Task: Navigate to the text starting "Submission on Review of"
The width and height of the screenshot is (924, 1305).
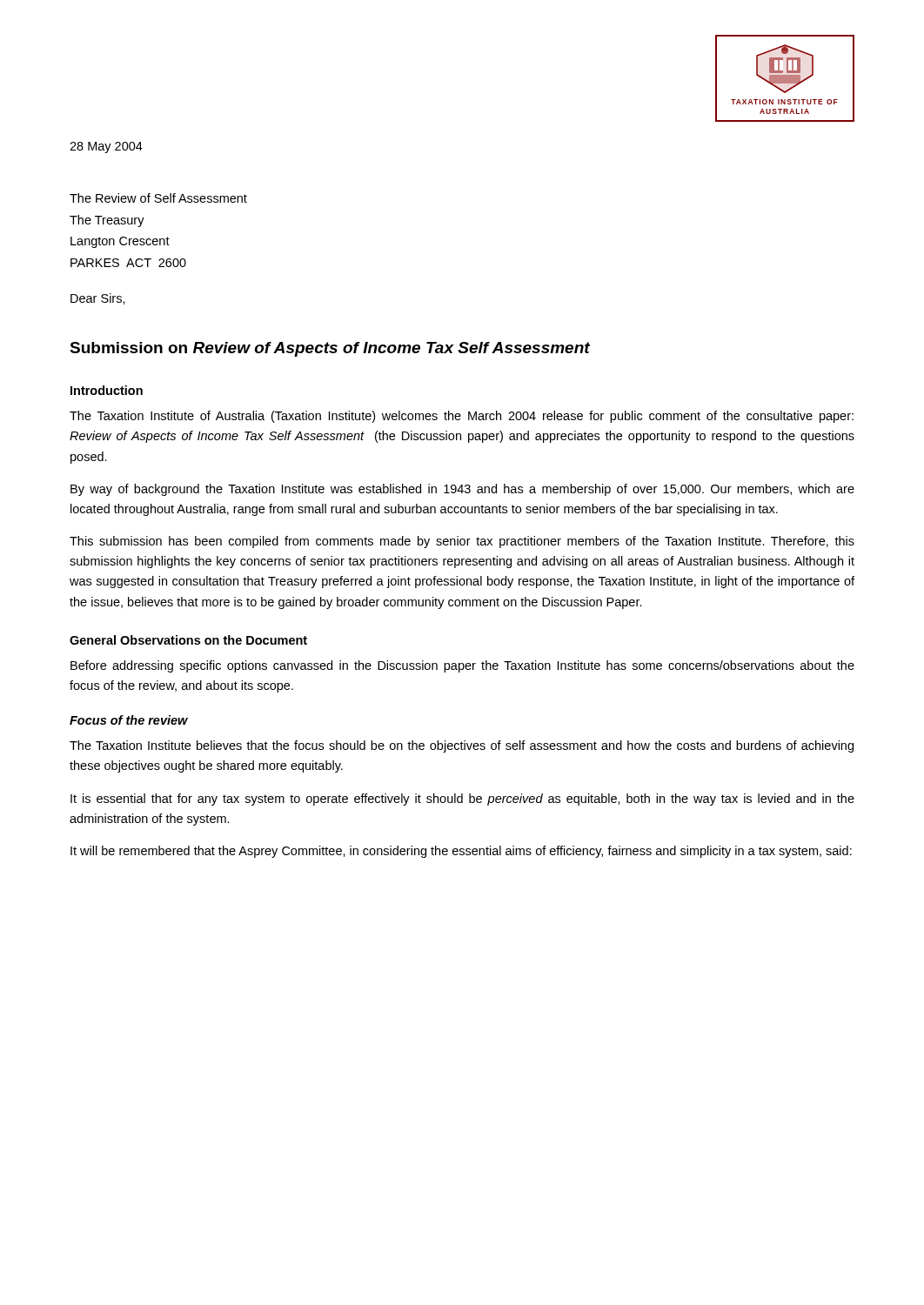Action: (x=330, y=347)
